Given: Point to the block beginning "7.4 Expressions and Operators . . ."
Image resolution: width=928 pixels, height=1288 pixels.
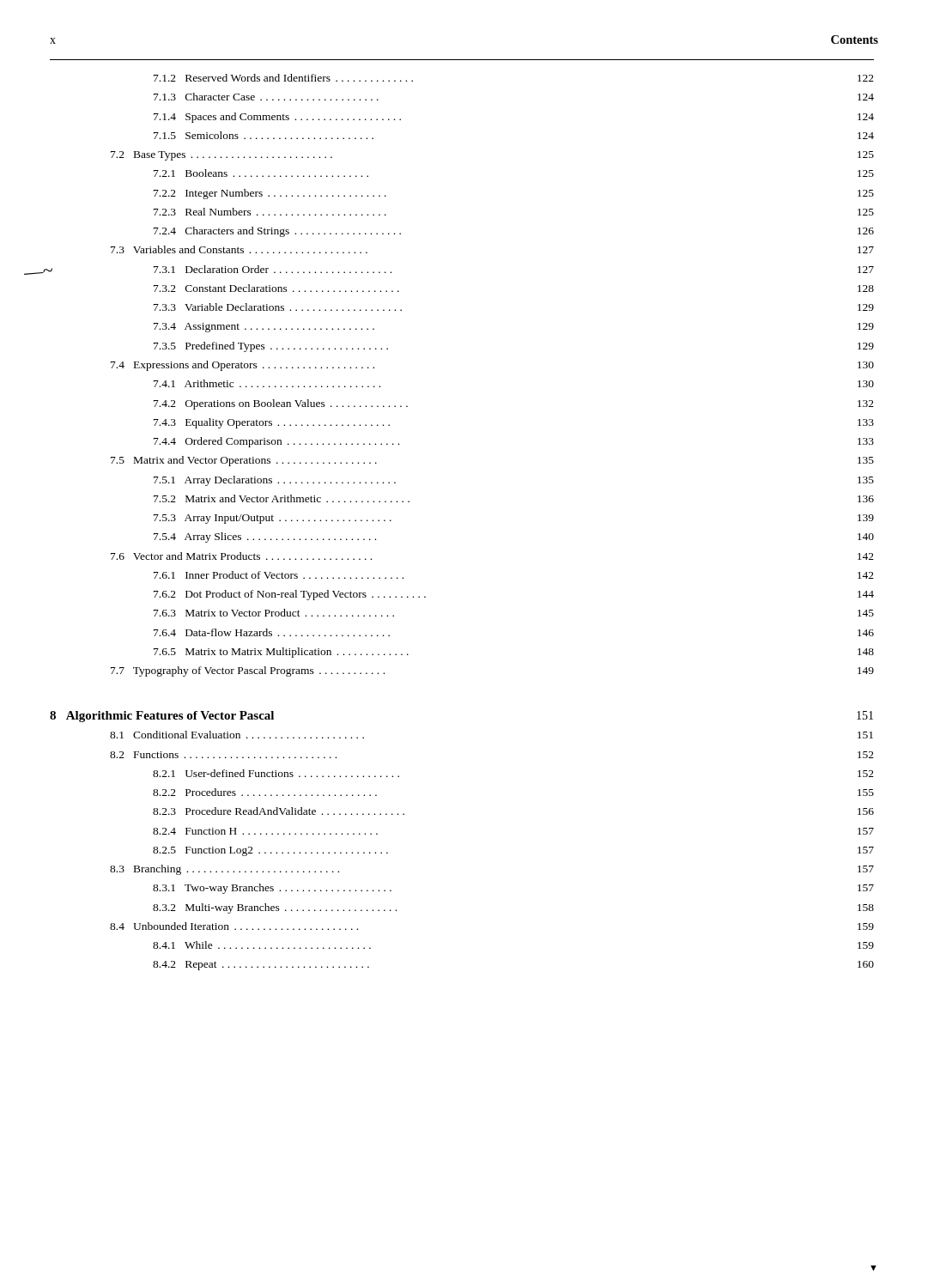Looking at the screenshot, I should pyautogui.click(x=183, y=365).
